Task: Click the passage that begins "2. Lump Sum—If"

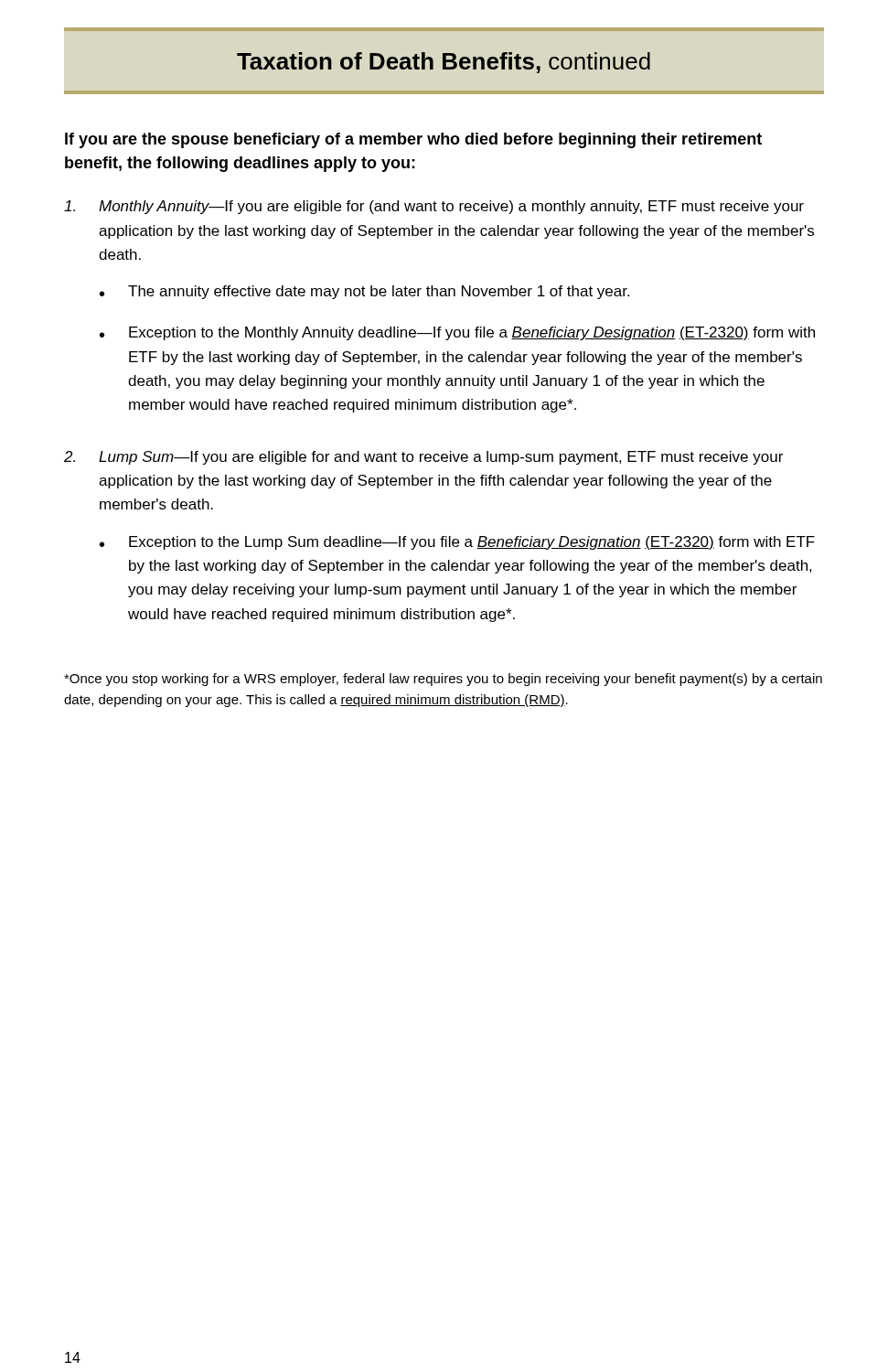Action: (x=444, y=542)
